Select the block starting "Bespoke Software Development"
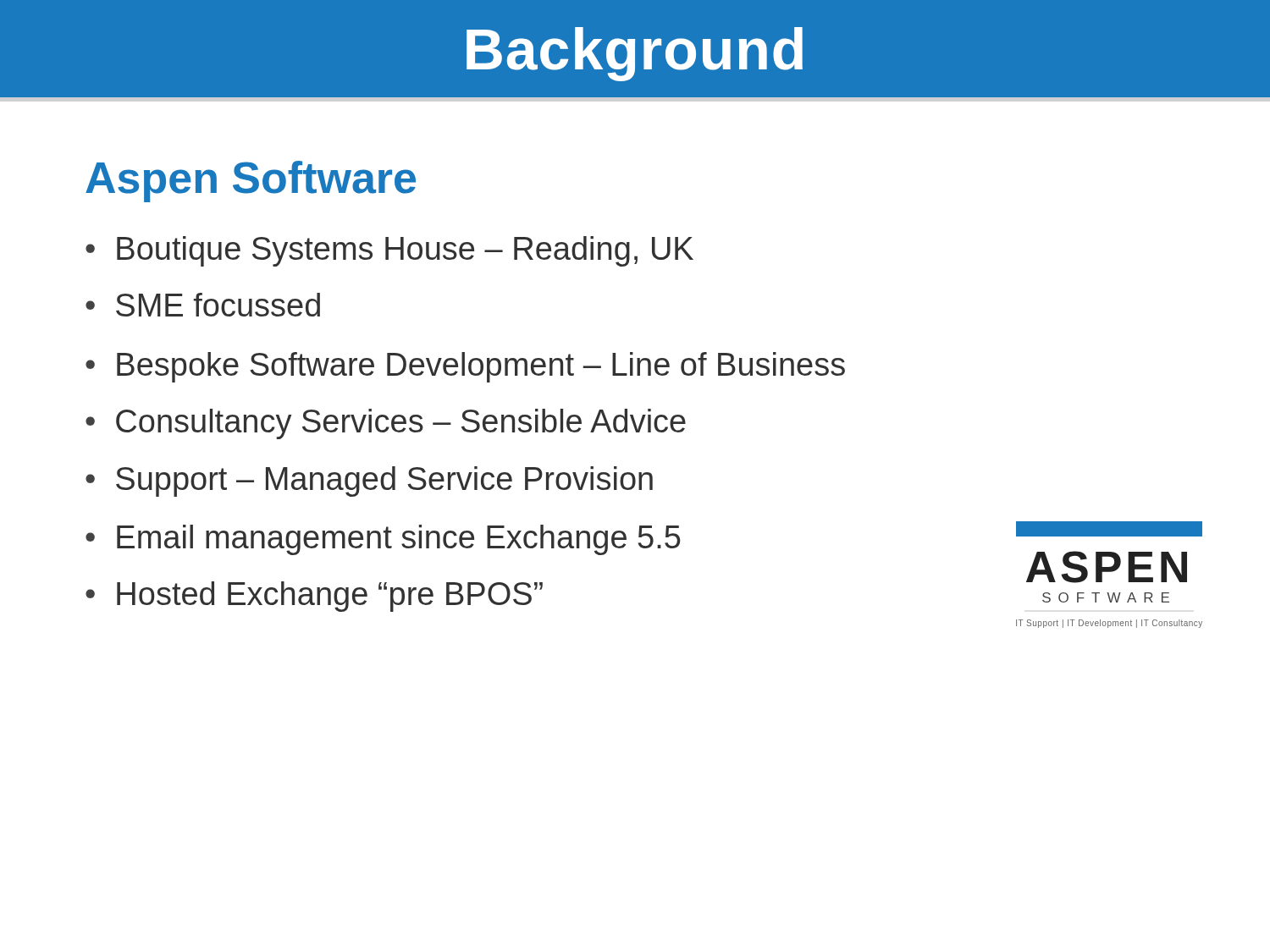 click(x=480, y=365)
